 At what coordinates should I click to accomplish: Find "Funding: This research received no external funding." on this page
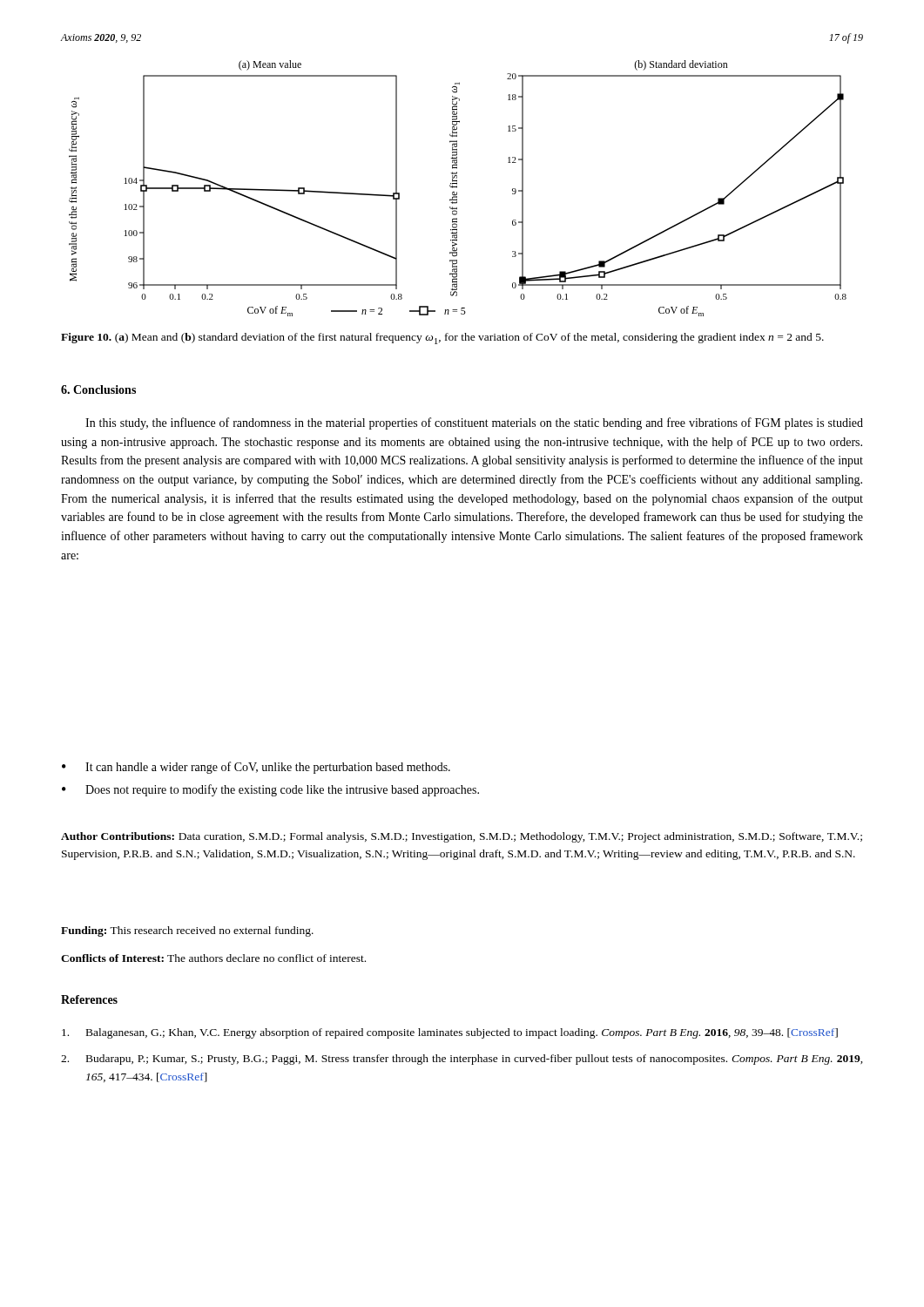(187, 930)
